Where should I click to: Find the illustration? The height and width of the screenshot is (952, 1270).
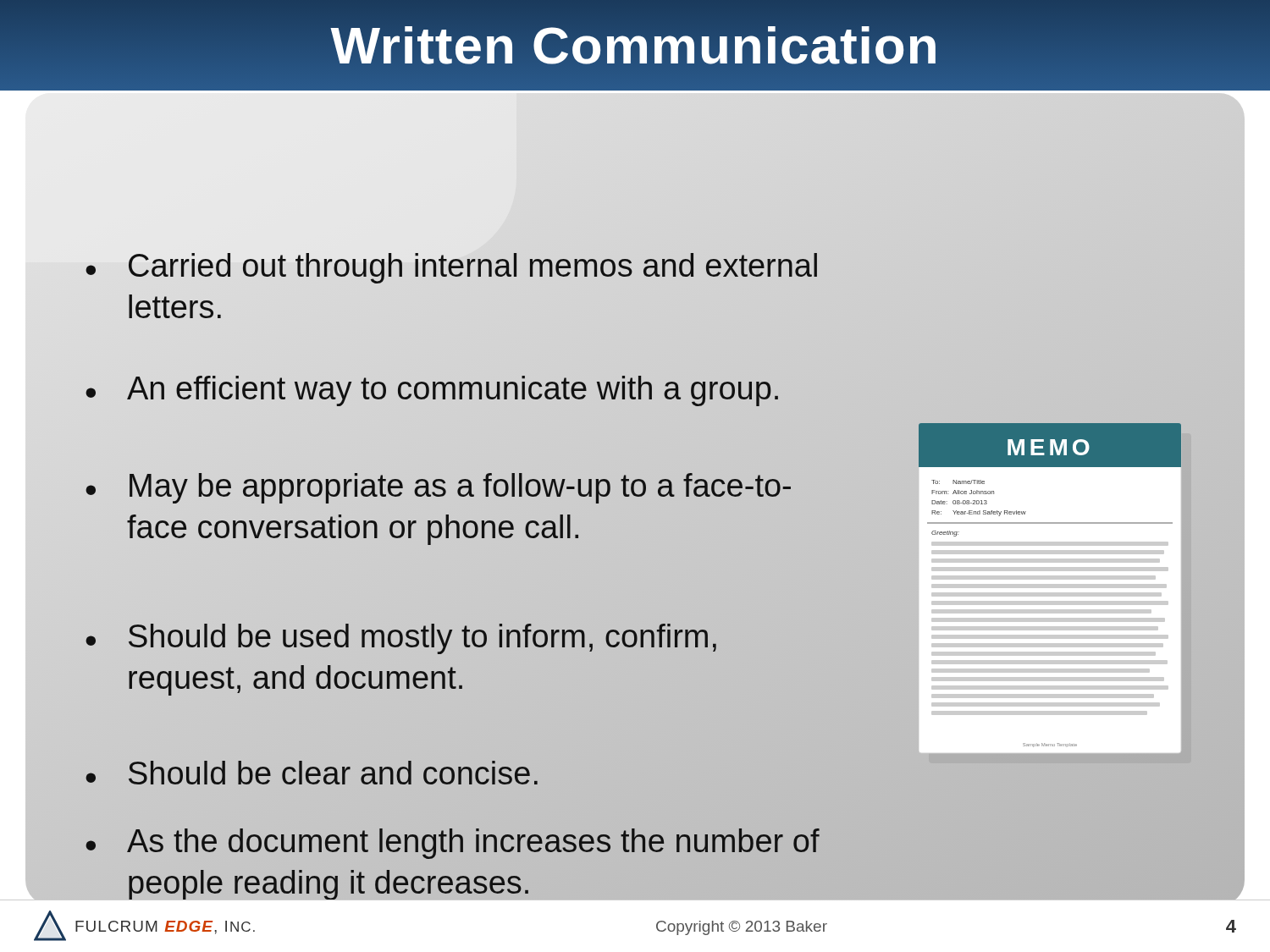pos(1058,597)
